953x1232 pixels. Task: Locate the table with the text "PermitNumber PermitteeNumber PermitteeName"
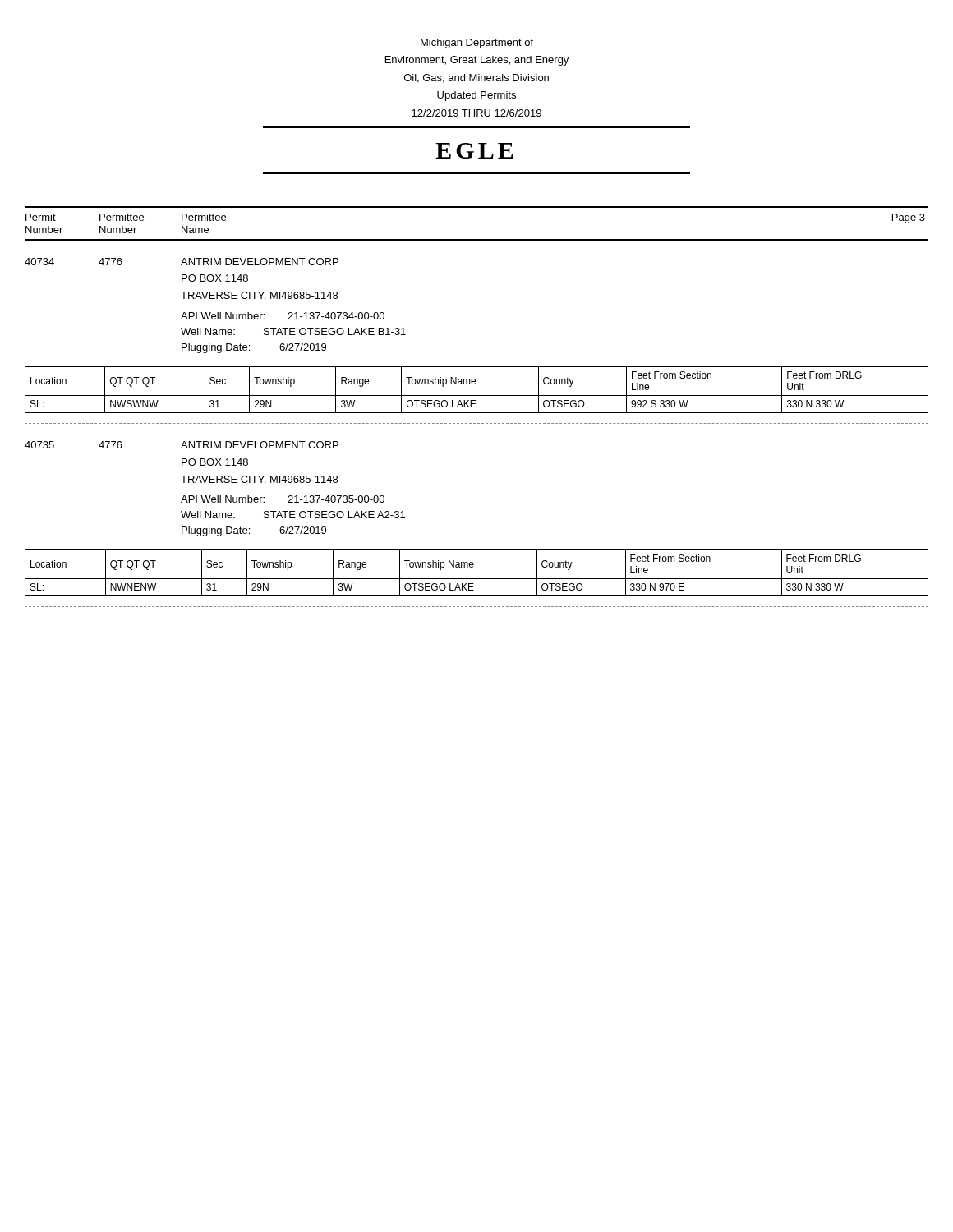(x=476, y=223)
